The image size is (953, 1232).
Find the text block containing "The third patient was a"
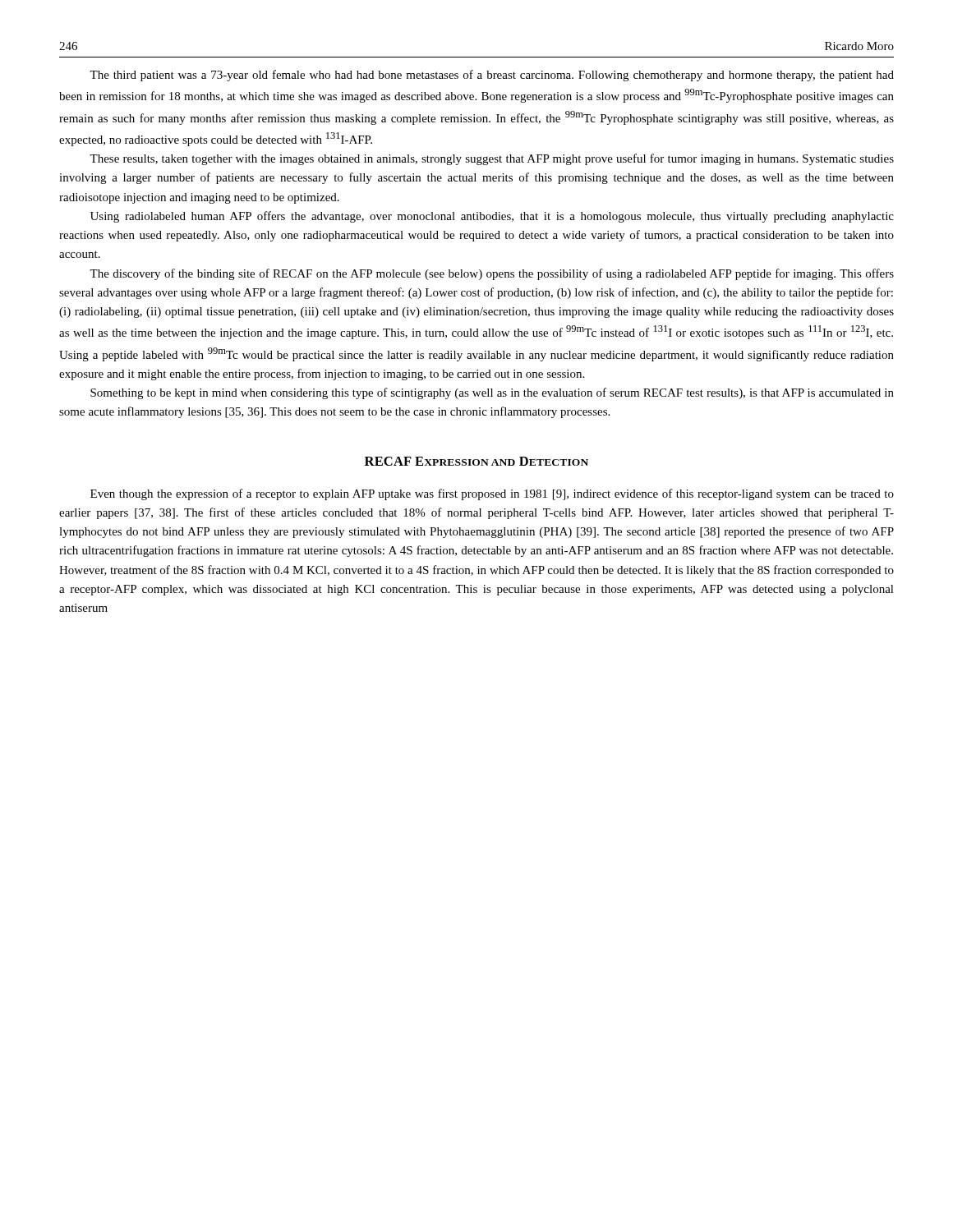476,108
